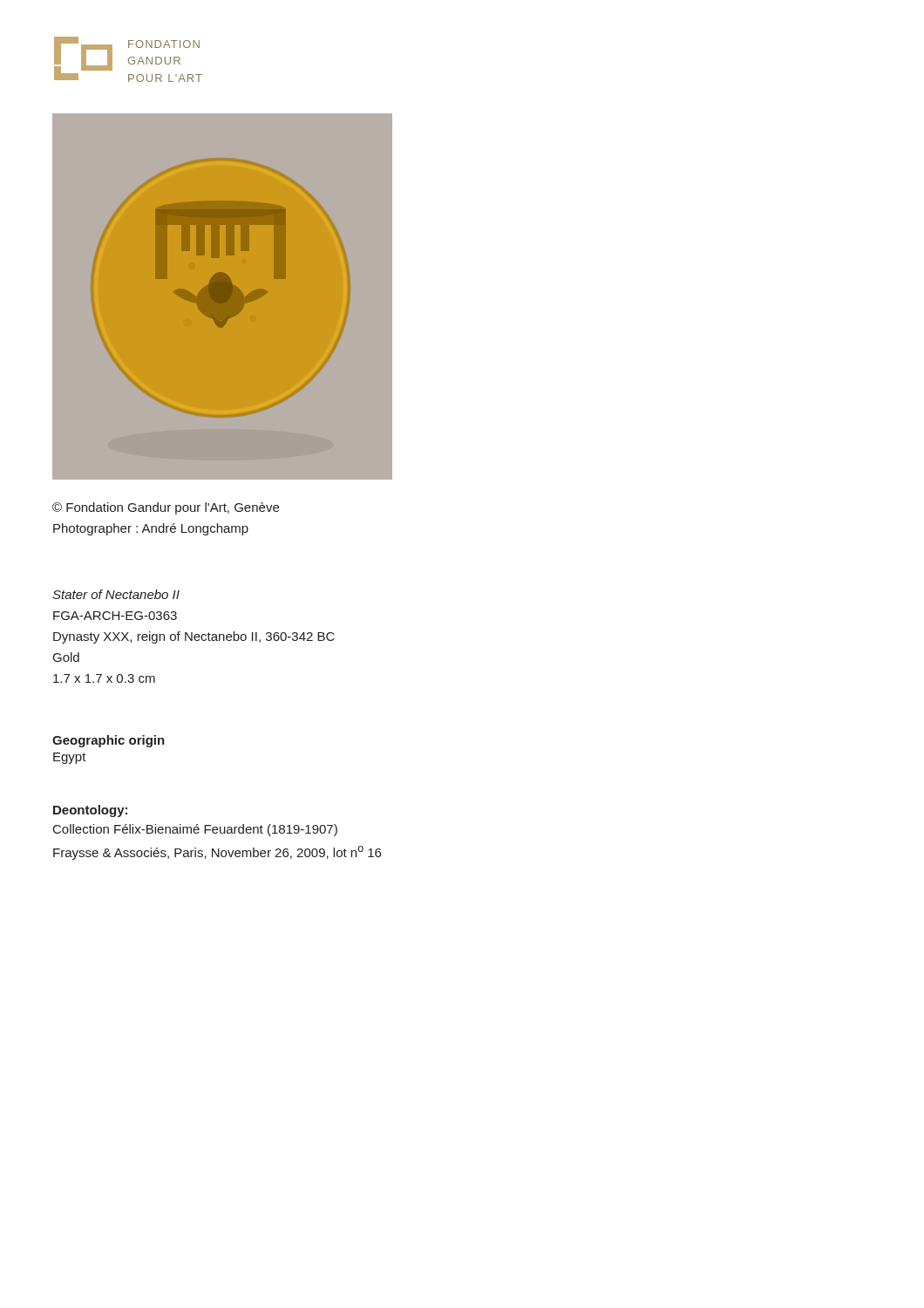Viewport: 924px width, 1308px height.
Task: Click on the photo
Action: 222,297
